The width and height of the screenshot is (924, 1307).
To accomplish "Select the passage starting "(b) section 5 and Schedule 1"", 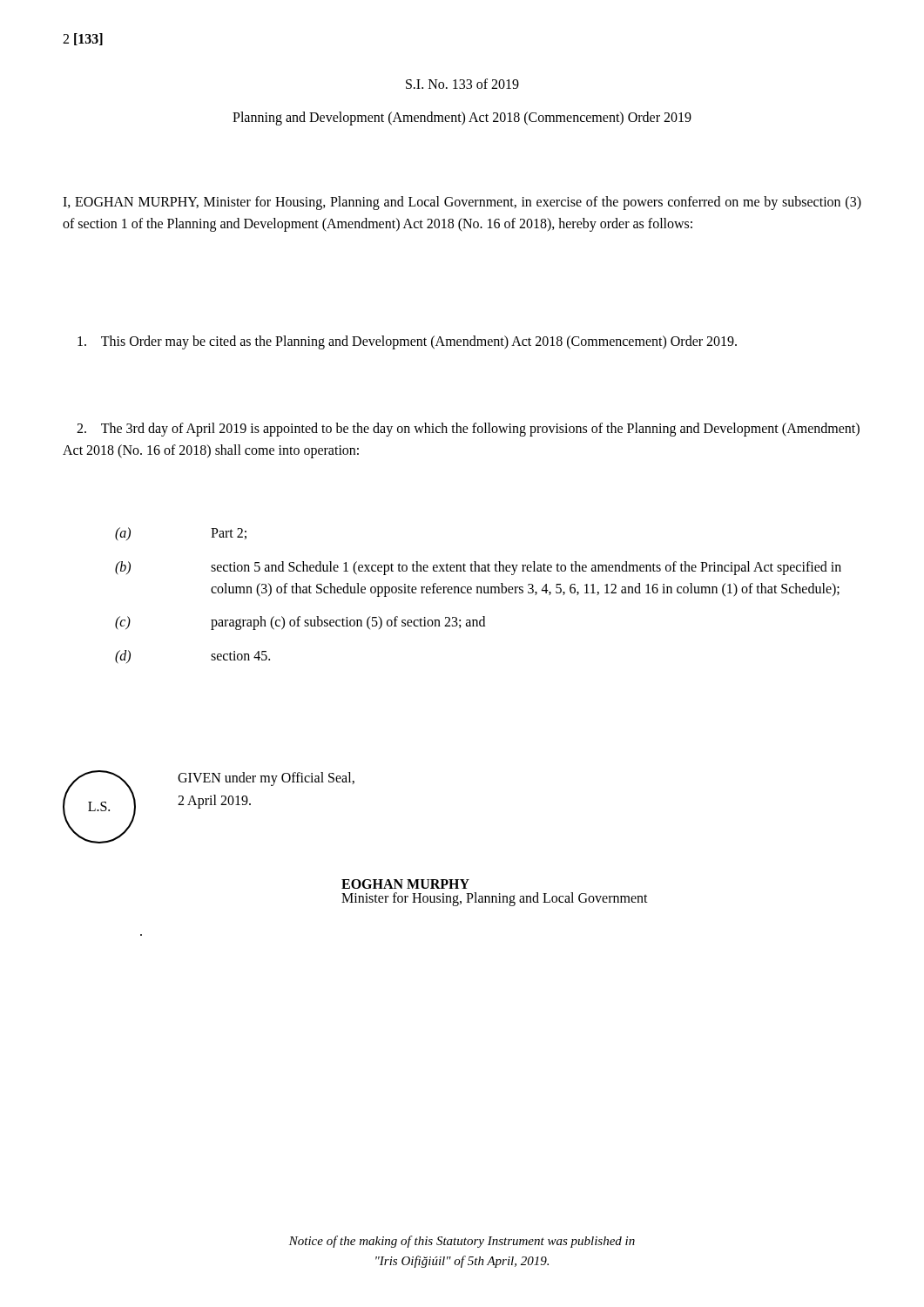I will tap(462, 578).
